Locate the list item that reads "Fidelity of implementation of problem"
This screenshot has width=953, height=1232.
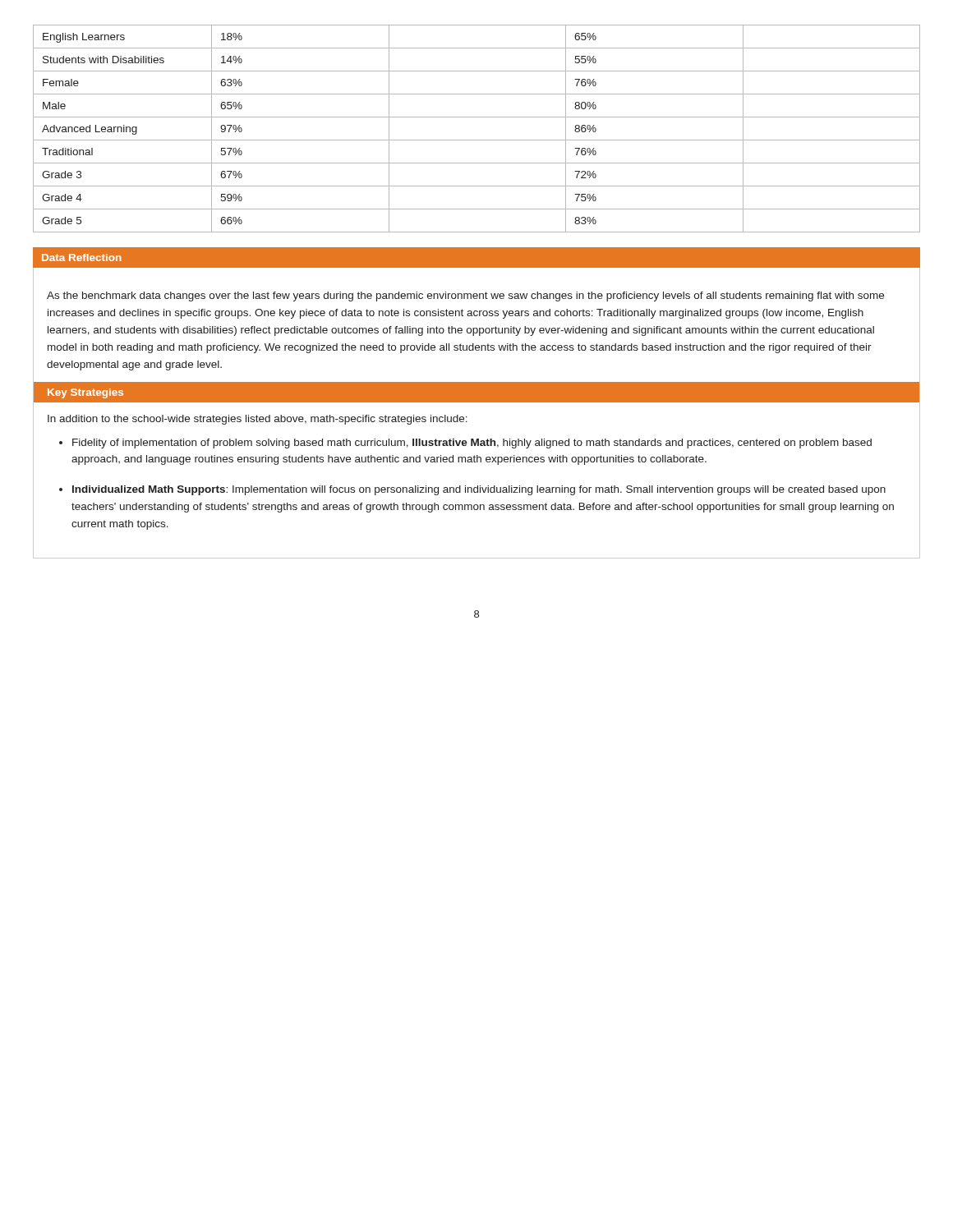(472, 450)
